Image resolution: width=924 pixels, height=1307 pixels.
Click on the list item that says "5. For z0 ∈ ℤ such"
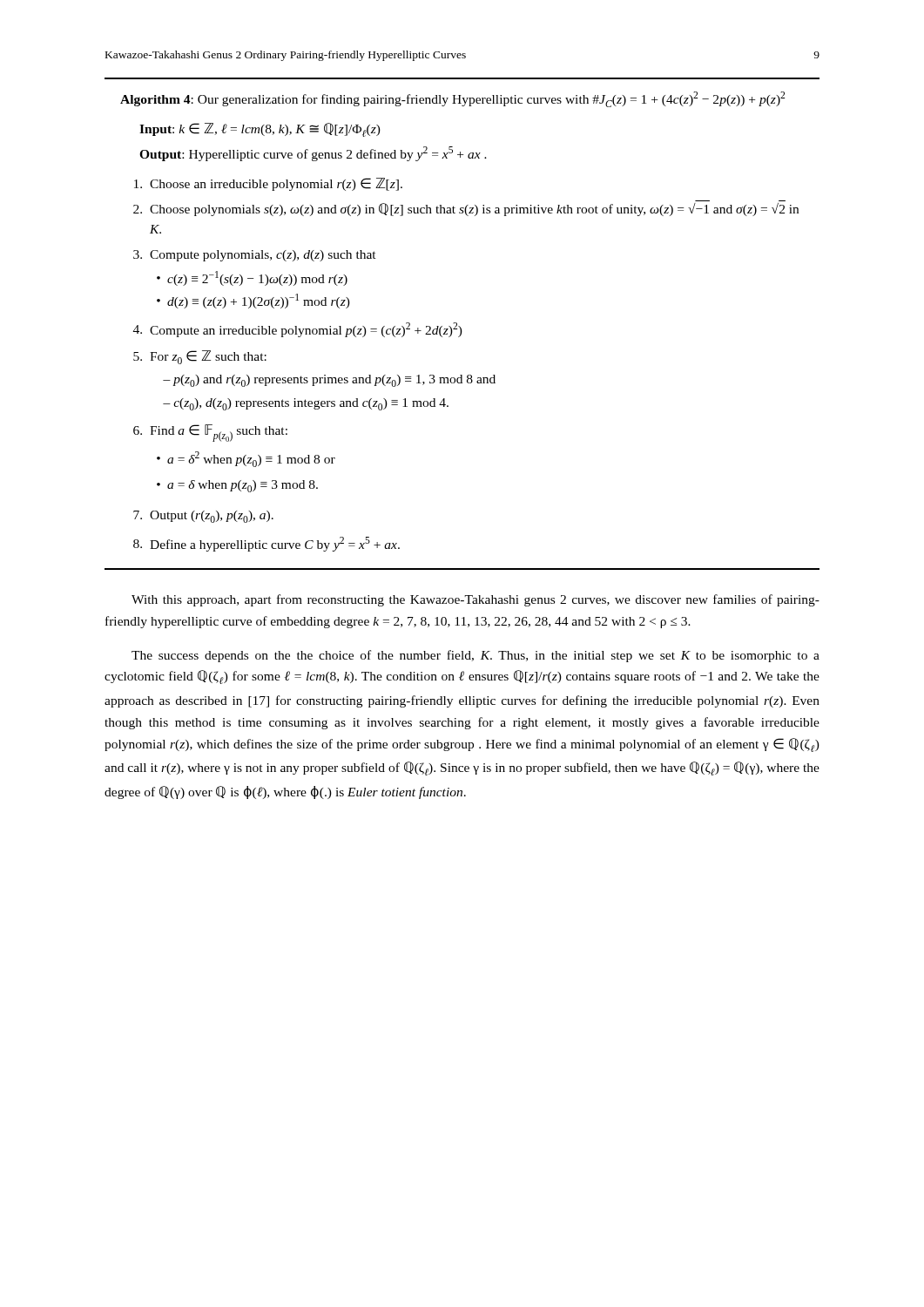coord(308,380)
